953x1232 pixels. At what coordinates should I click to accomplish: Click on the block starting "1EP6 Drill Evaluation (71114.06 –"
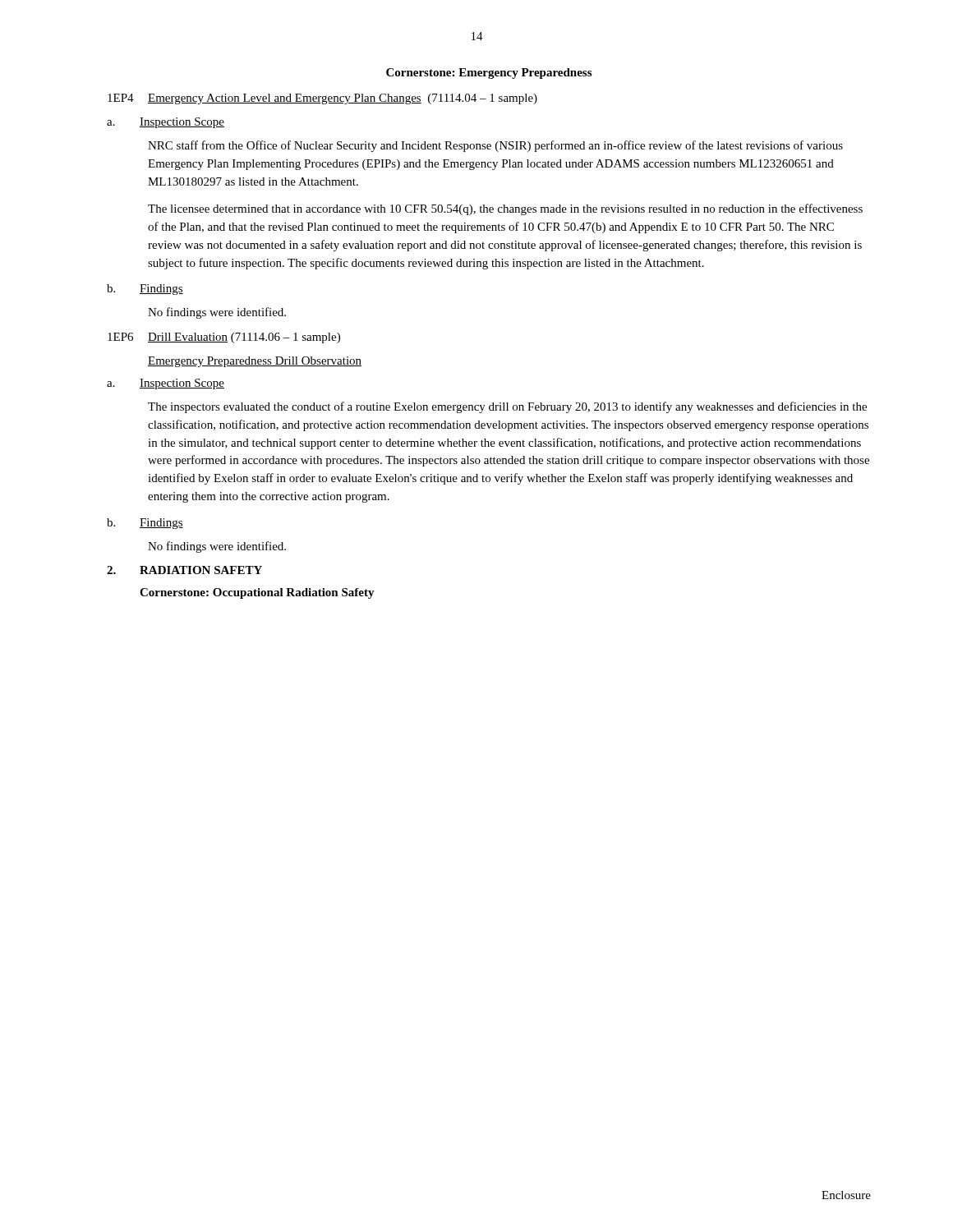(x=224, y=338)
